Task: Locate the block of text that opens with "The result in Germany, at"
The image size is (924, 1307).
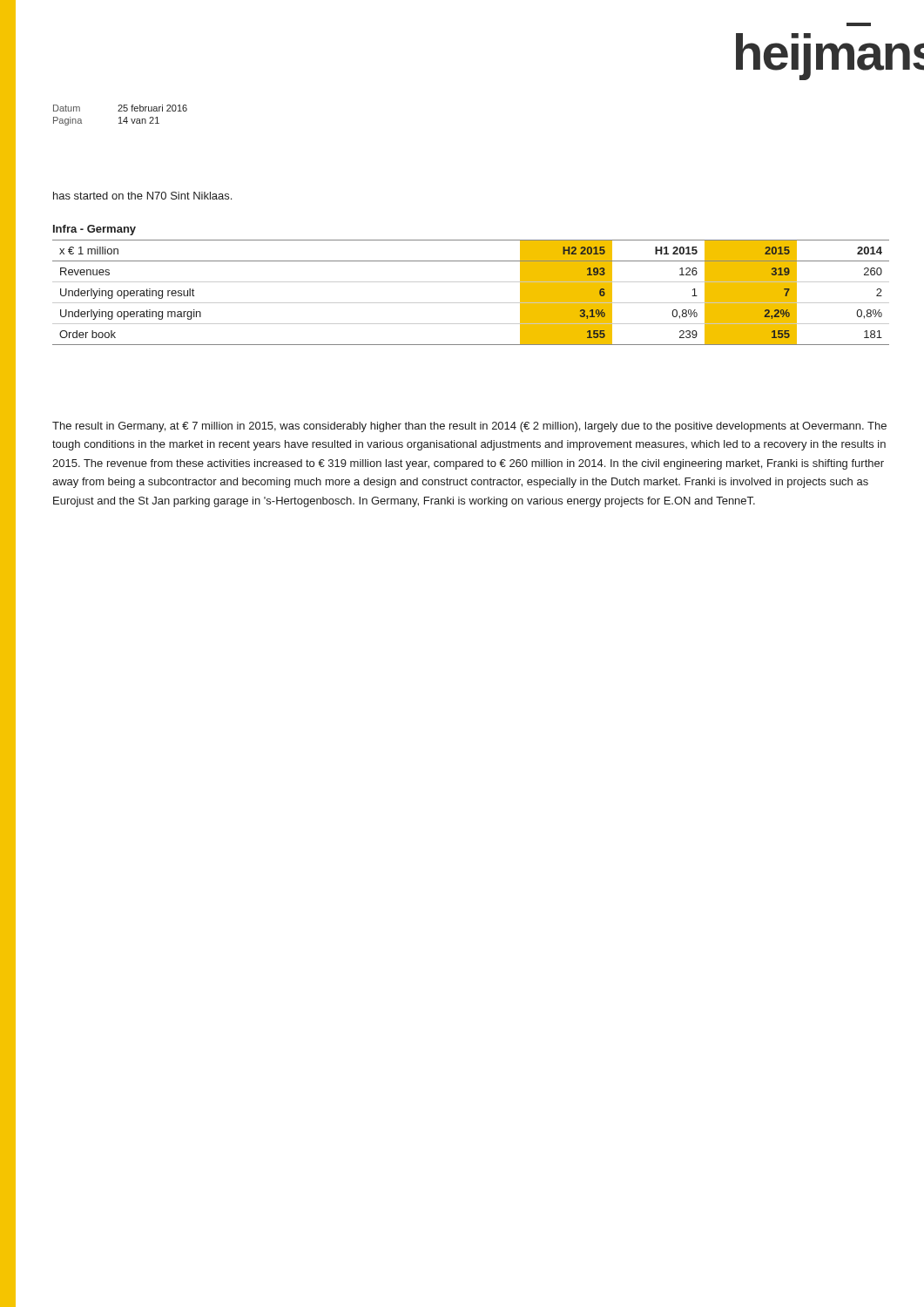Action: 470,463
